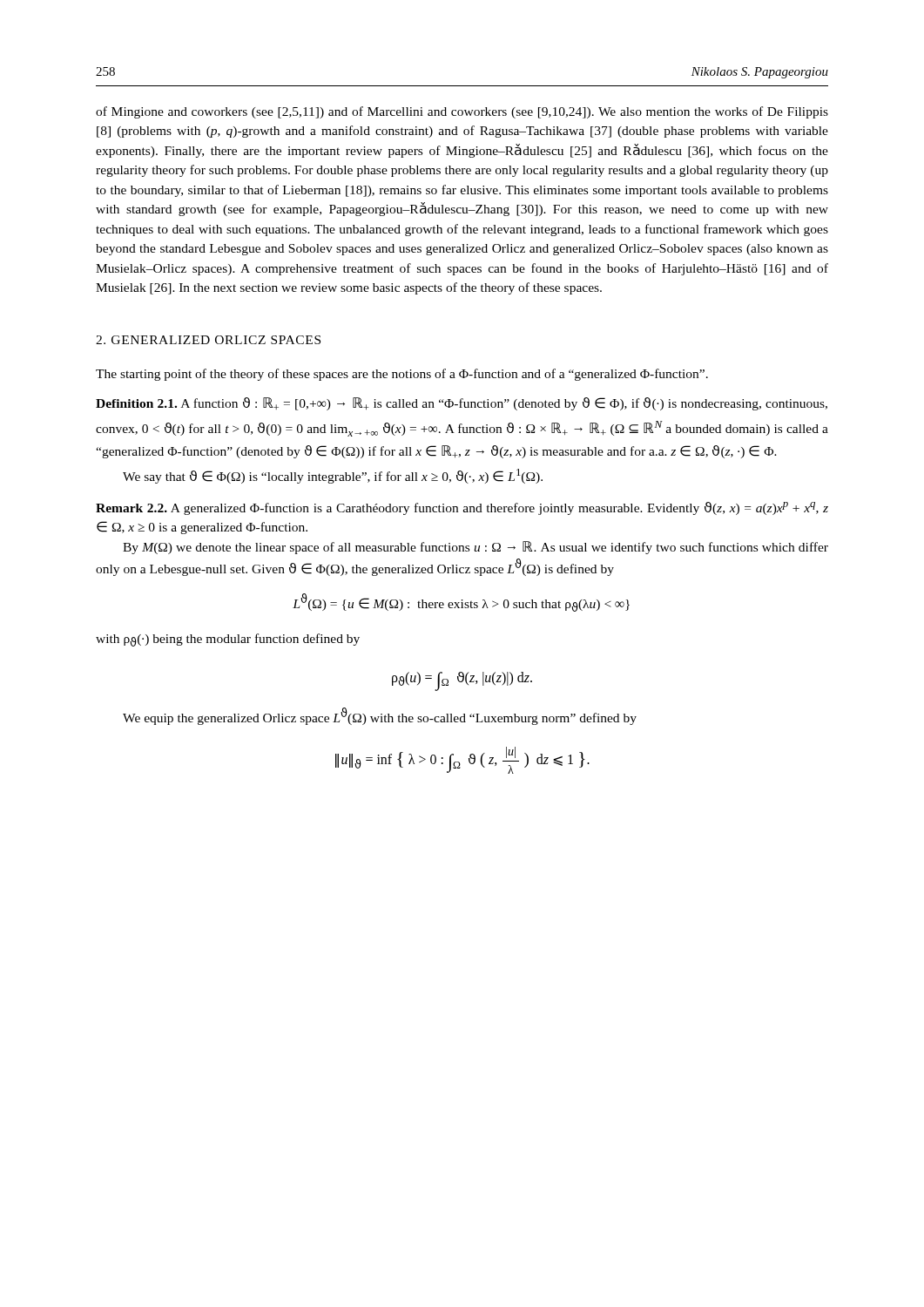924x1307 pixels.
Task: Locate the formula with the text "ρϑ(u) = ∫Ω"
Action: click(x=462, y=679)
